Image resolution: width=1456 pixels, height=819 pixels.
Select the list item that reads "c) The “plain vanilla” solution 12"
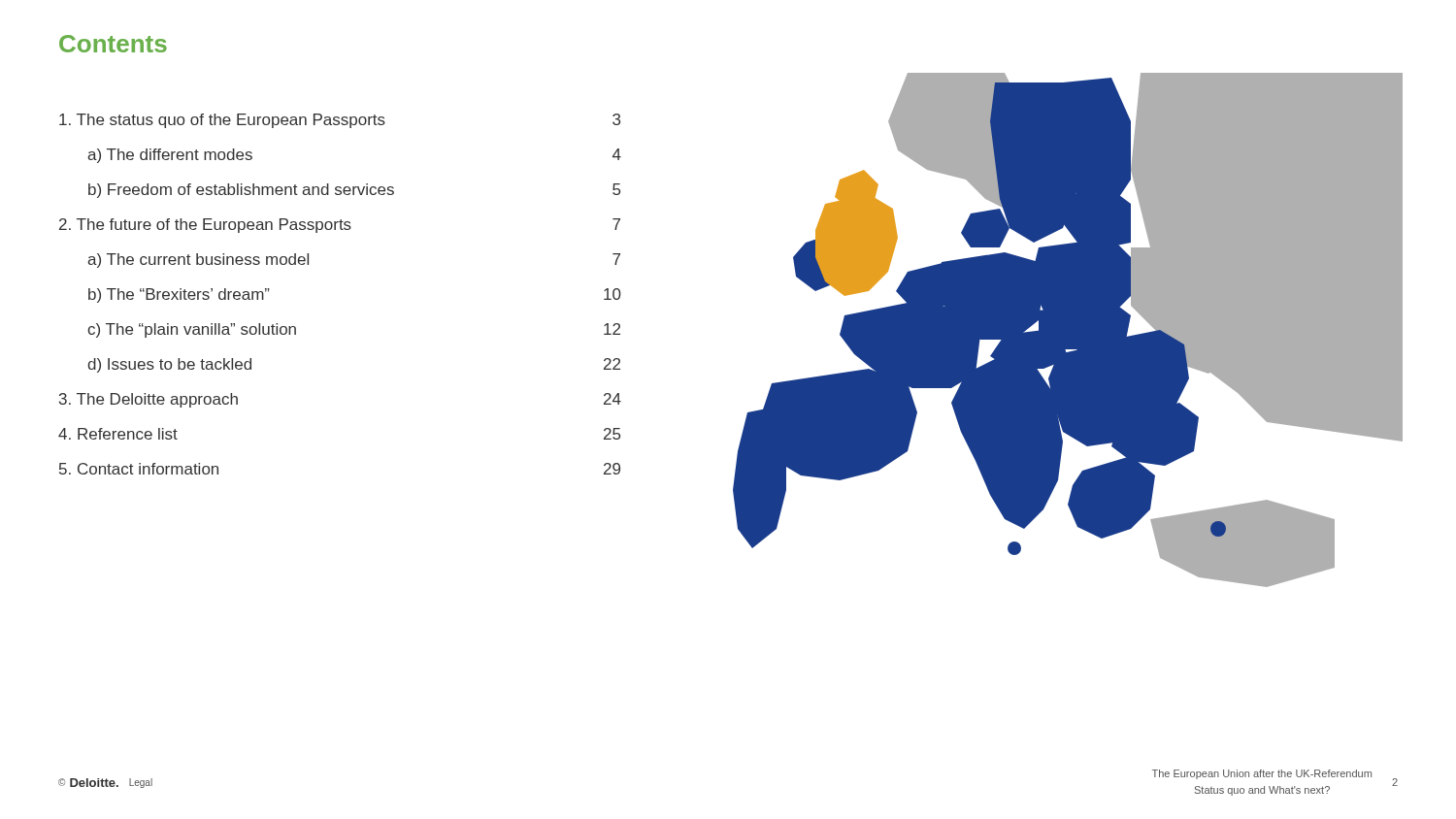pos(193,330)
